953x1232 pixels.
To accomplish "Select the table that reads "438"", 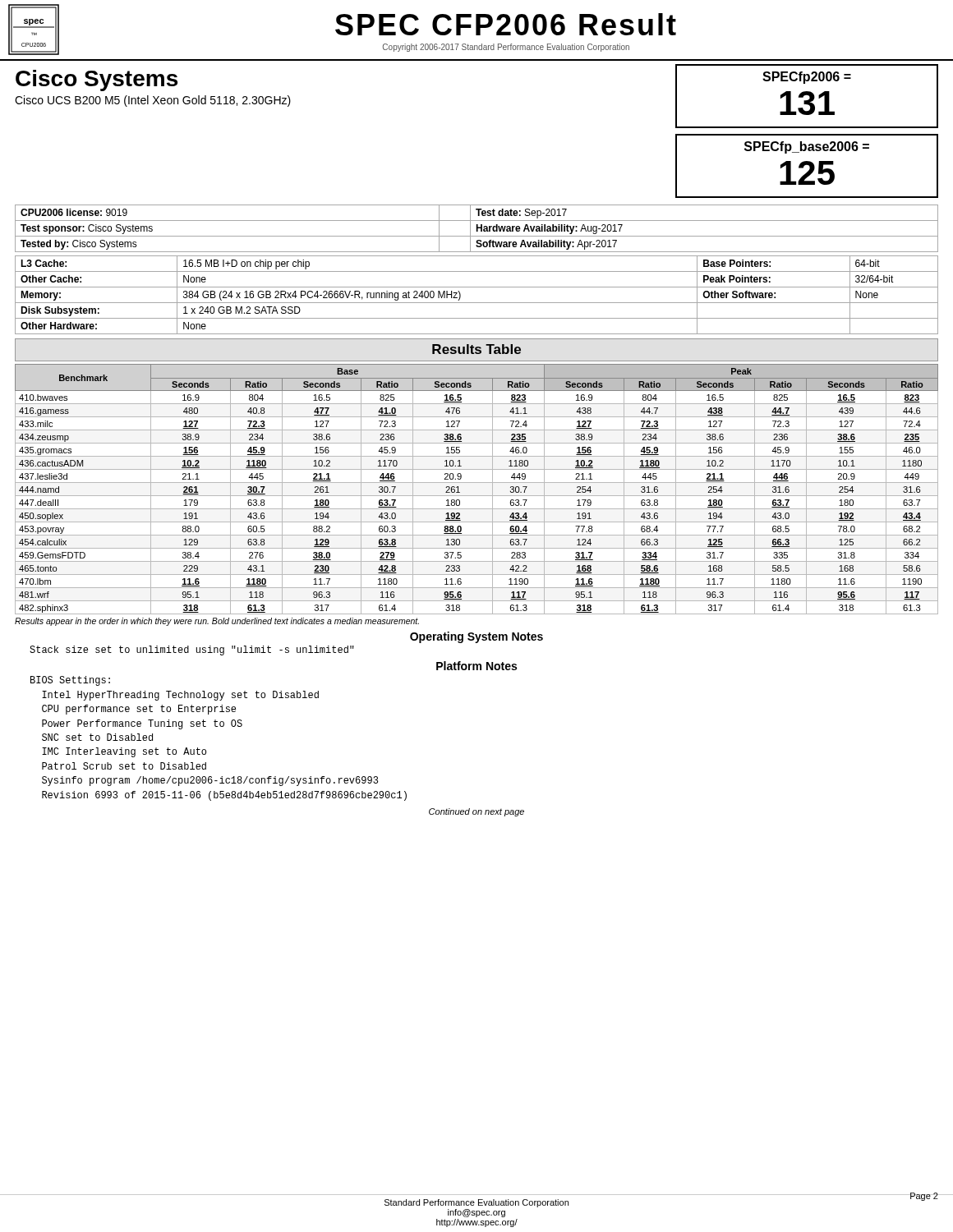I will (476, 495).
